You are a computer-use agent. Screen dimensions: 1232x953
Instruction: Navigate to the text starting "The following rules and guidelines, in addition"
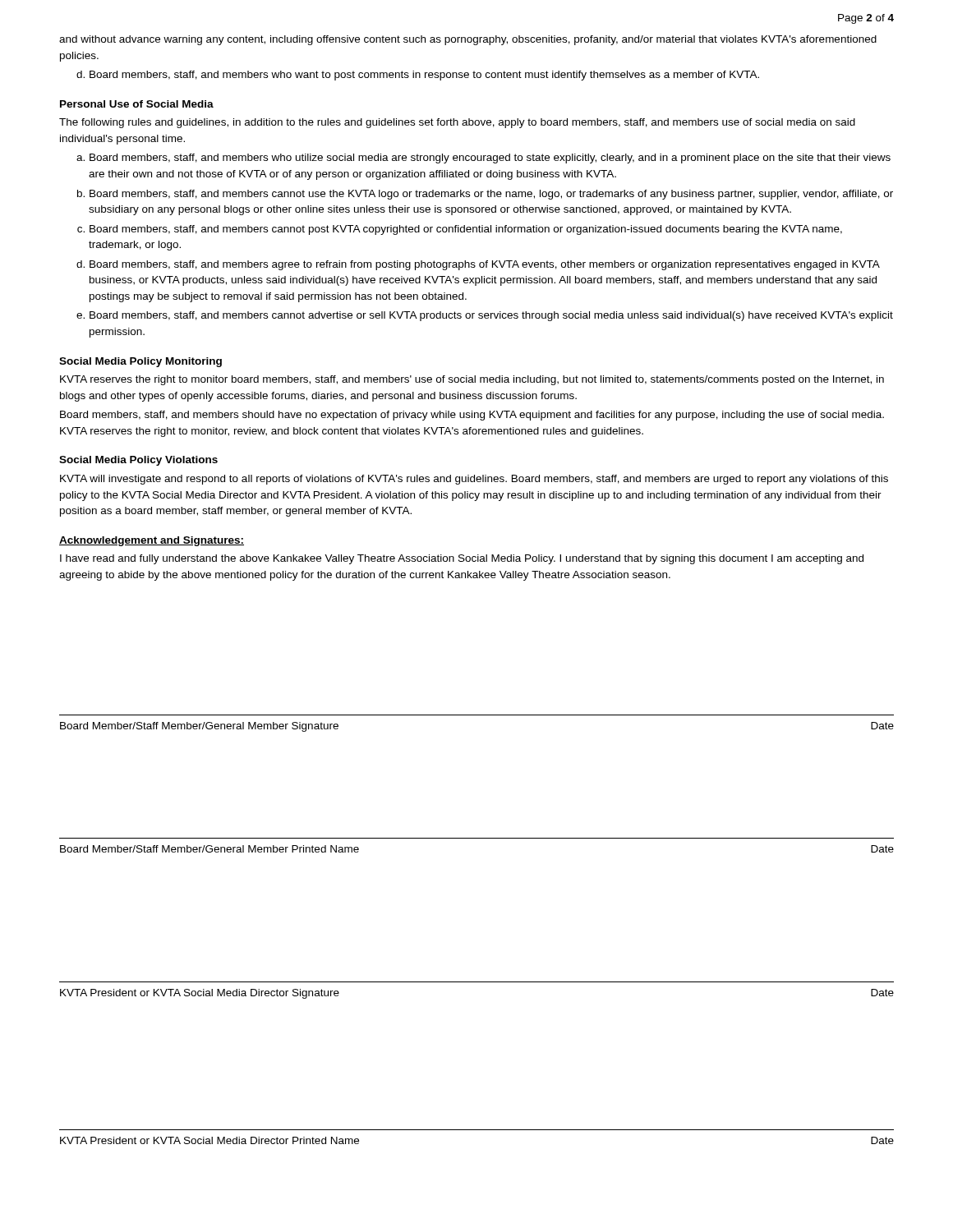[457, 130]
